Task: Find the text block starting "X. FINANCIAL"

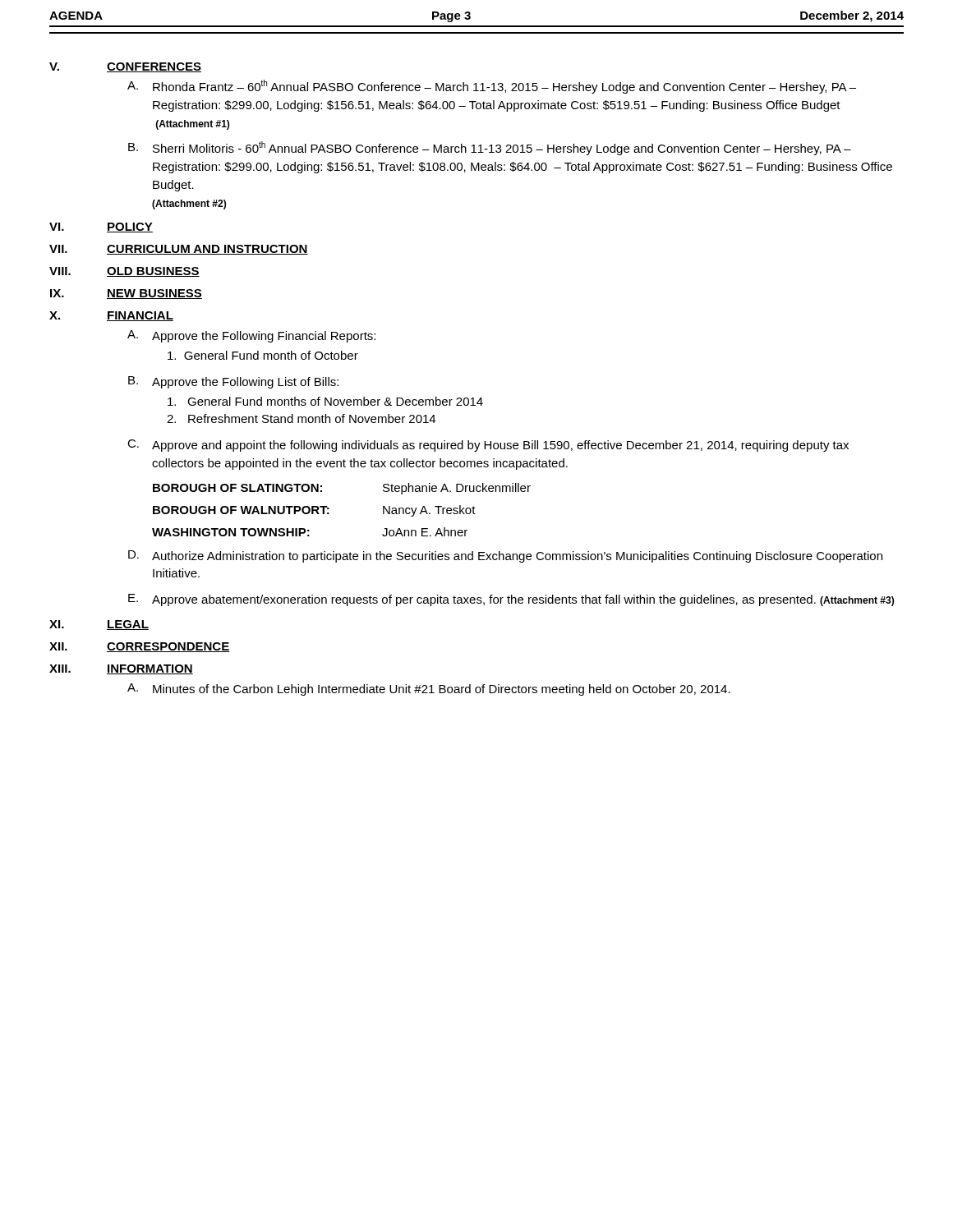Action: [x=111, y=315]
